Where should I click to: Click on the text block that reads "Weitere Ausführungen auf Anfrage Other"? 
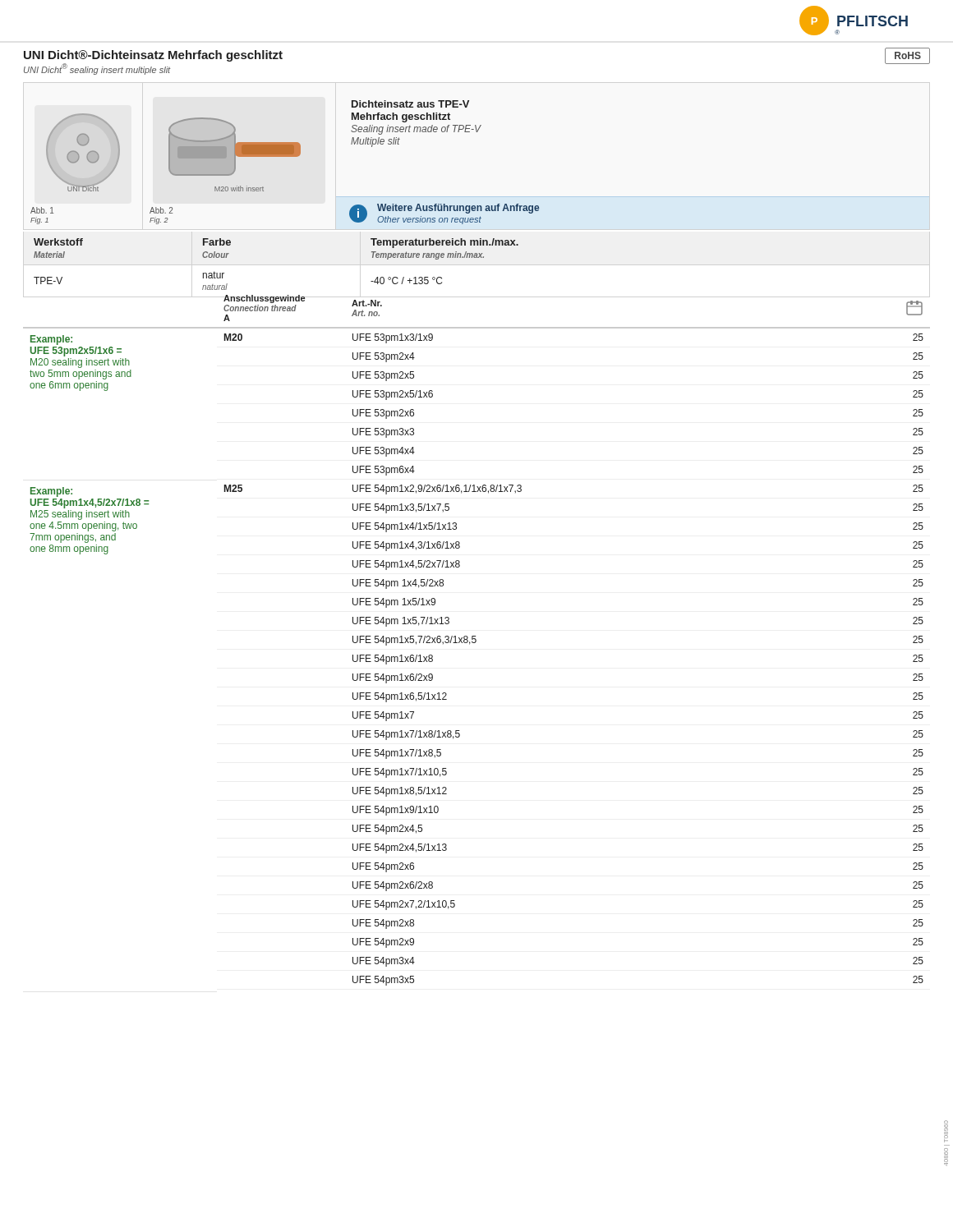[458, 213]
